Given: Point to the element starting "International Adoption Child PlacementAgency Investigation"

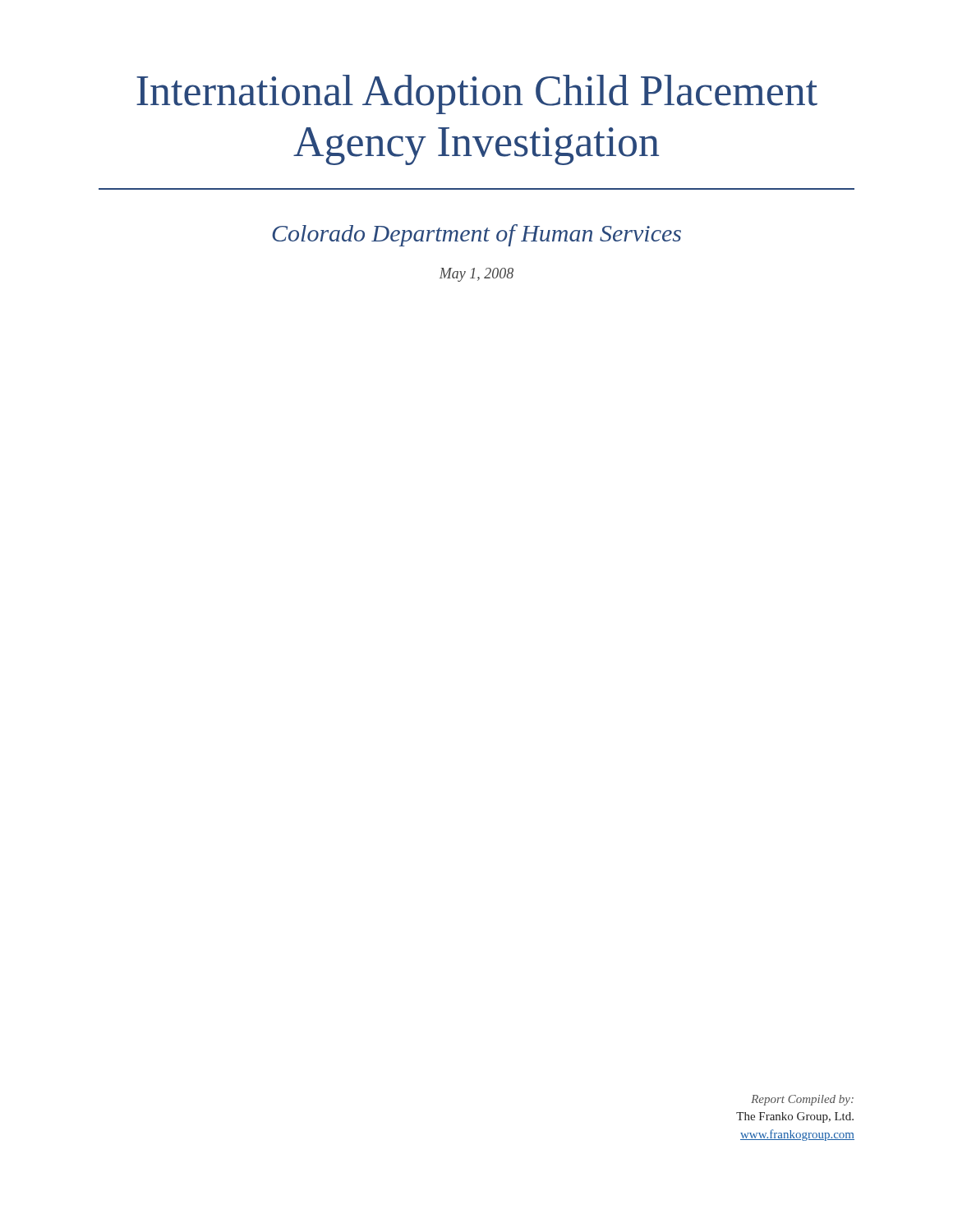Looking at the screenshot, I should pyautogui.click(x=476, y=117).
